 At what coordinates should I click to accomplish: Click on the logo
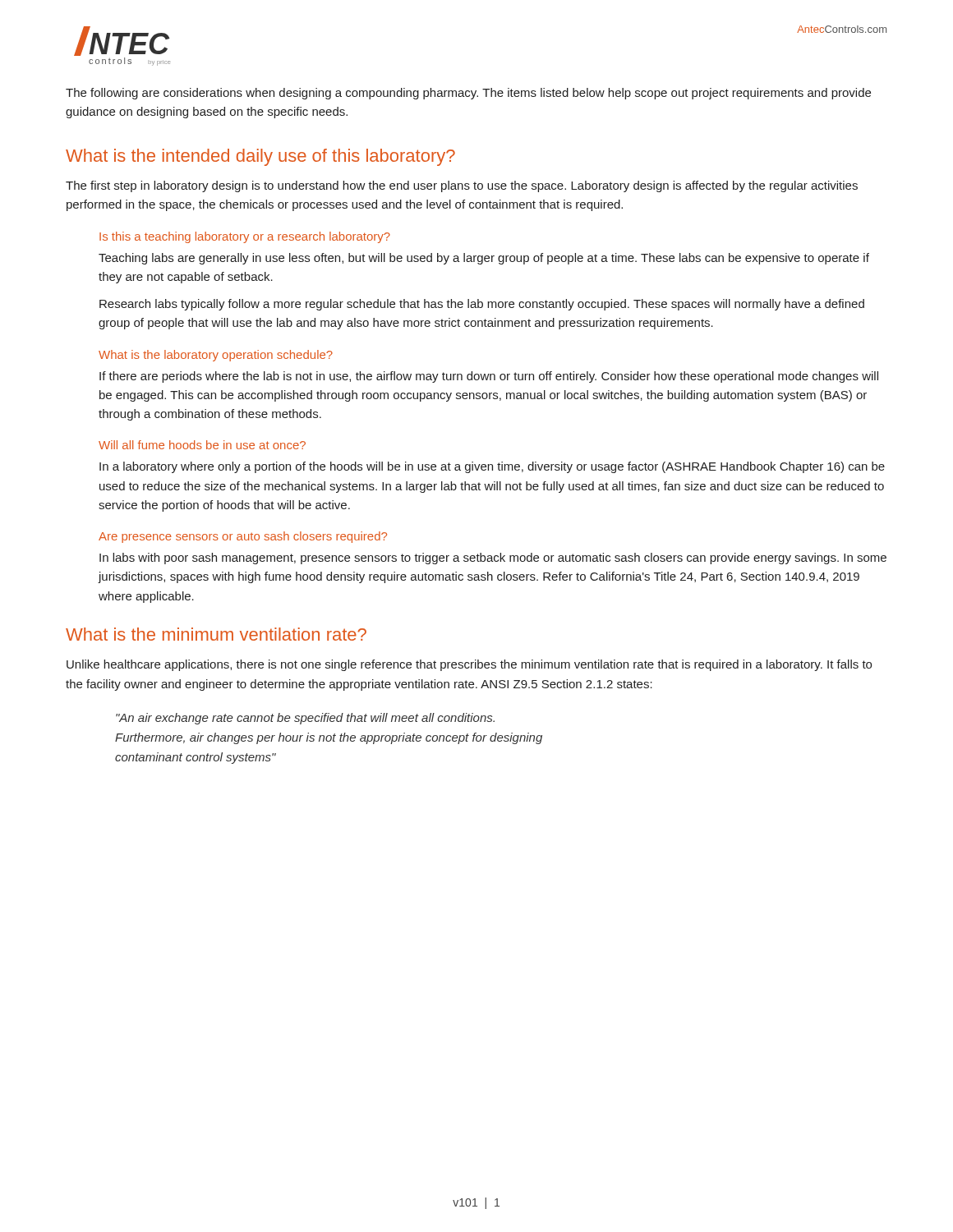(140, 42)
